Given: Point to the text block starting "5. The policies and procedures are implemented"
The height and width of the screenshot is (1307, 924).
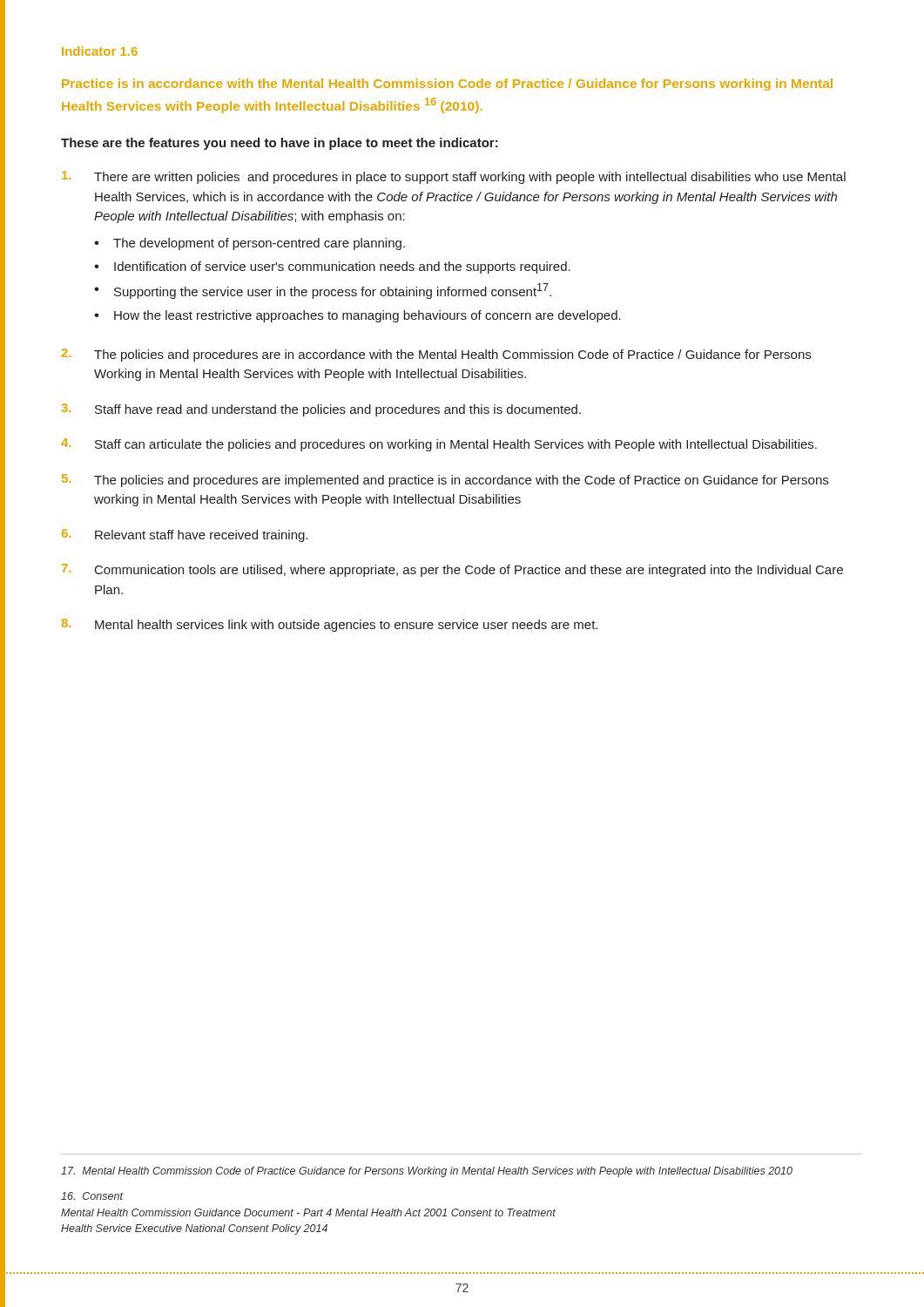Looking at the screenshot, I should coord(462,490).
